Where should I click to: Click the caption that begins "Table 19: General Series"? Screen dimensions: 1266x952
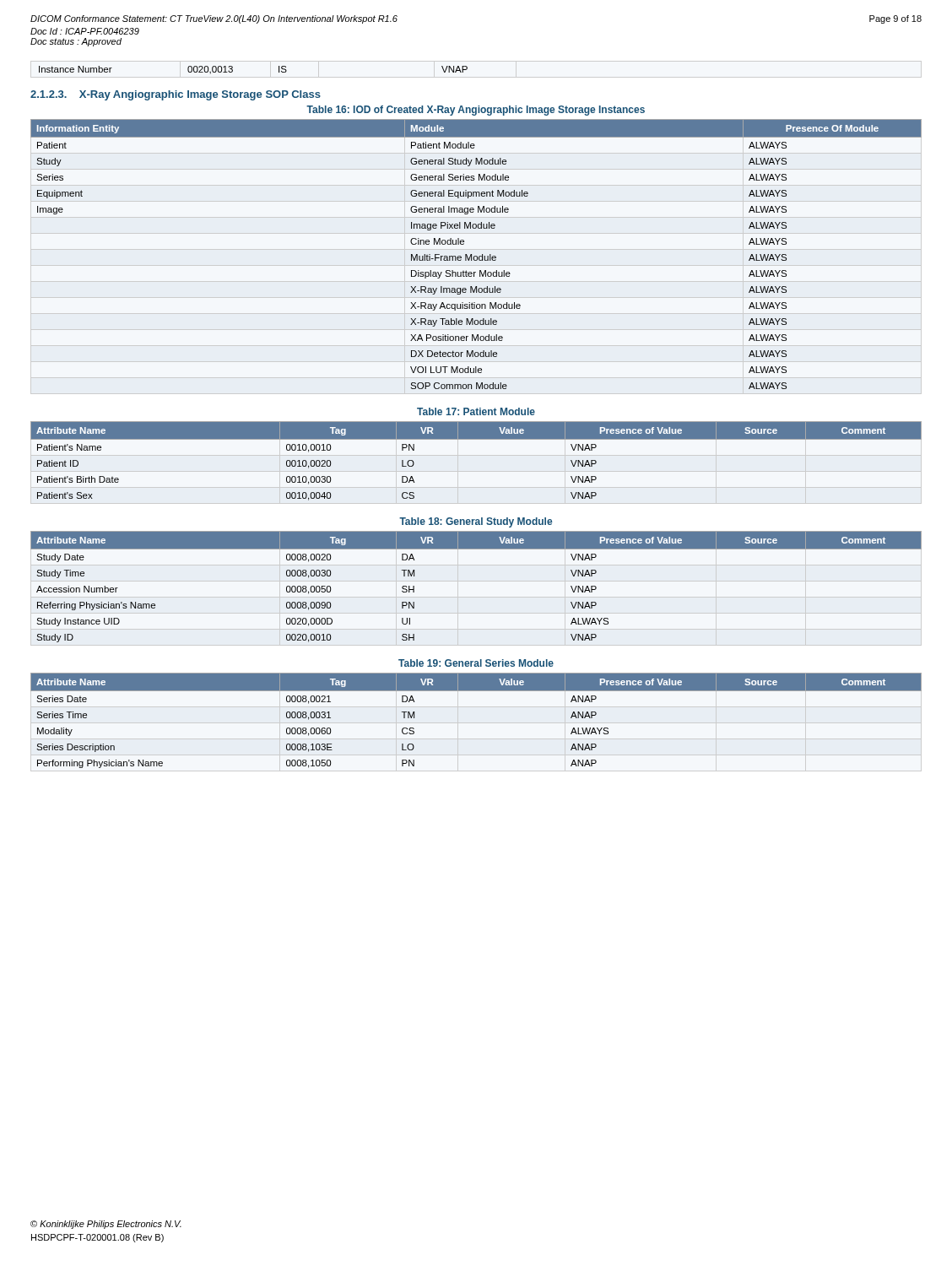(476, 663)
